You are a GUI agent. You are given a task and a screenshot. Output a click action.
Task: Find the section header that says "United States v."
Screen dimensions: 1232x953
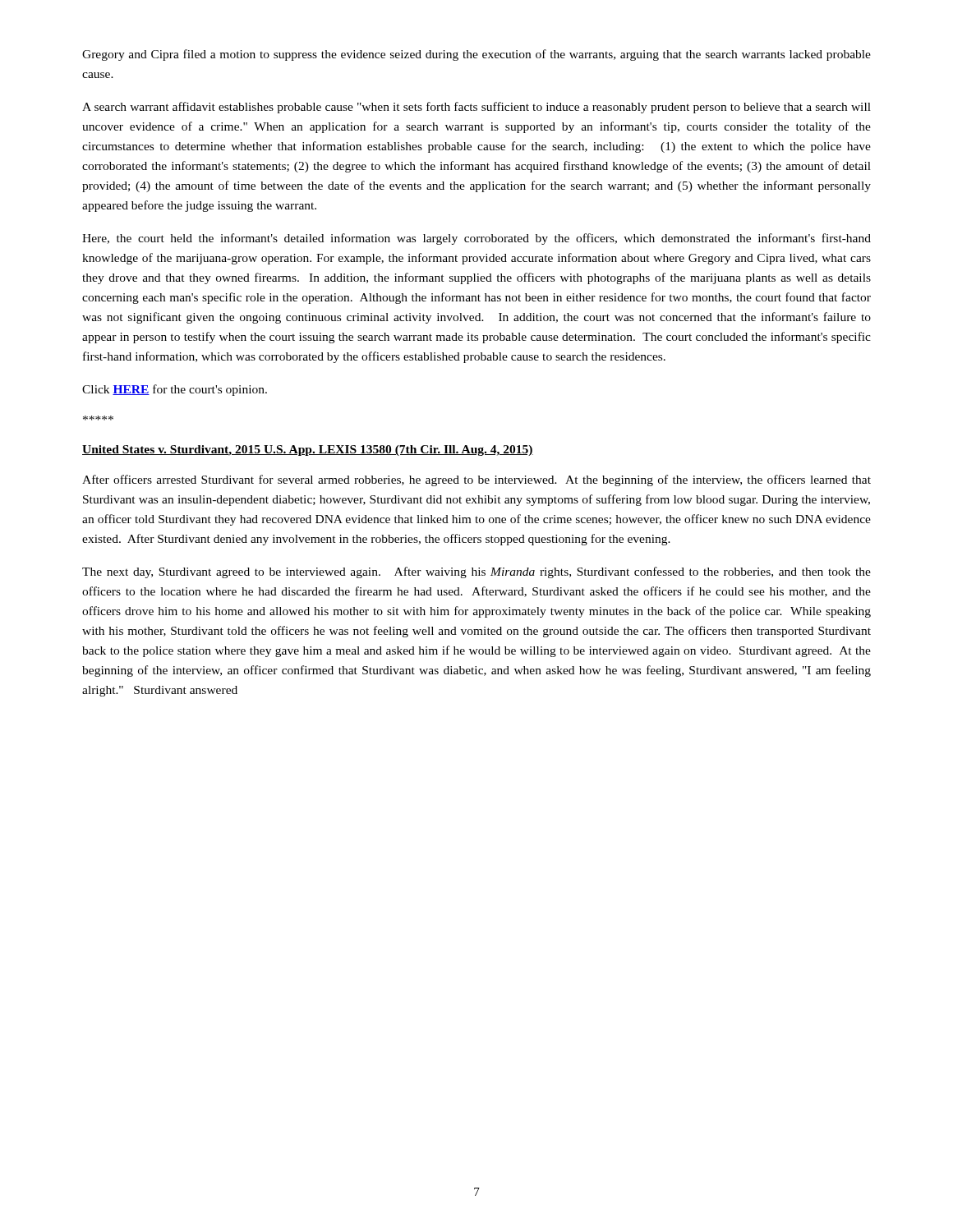coord(307,449)
